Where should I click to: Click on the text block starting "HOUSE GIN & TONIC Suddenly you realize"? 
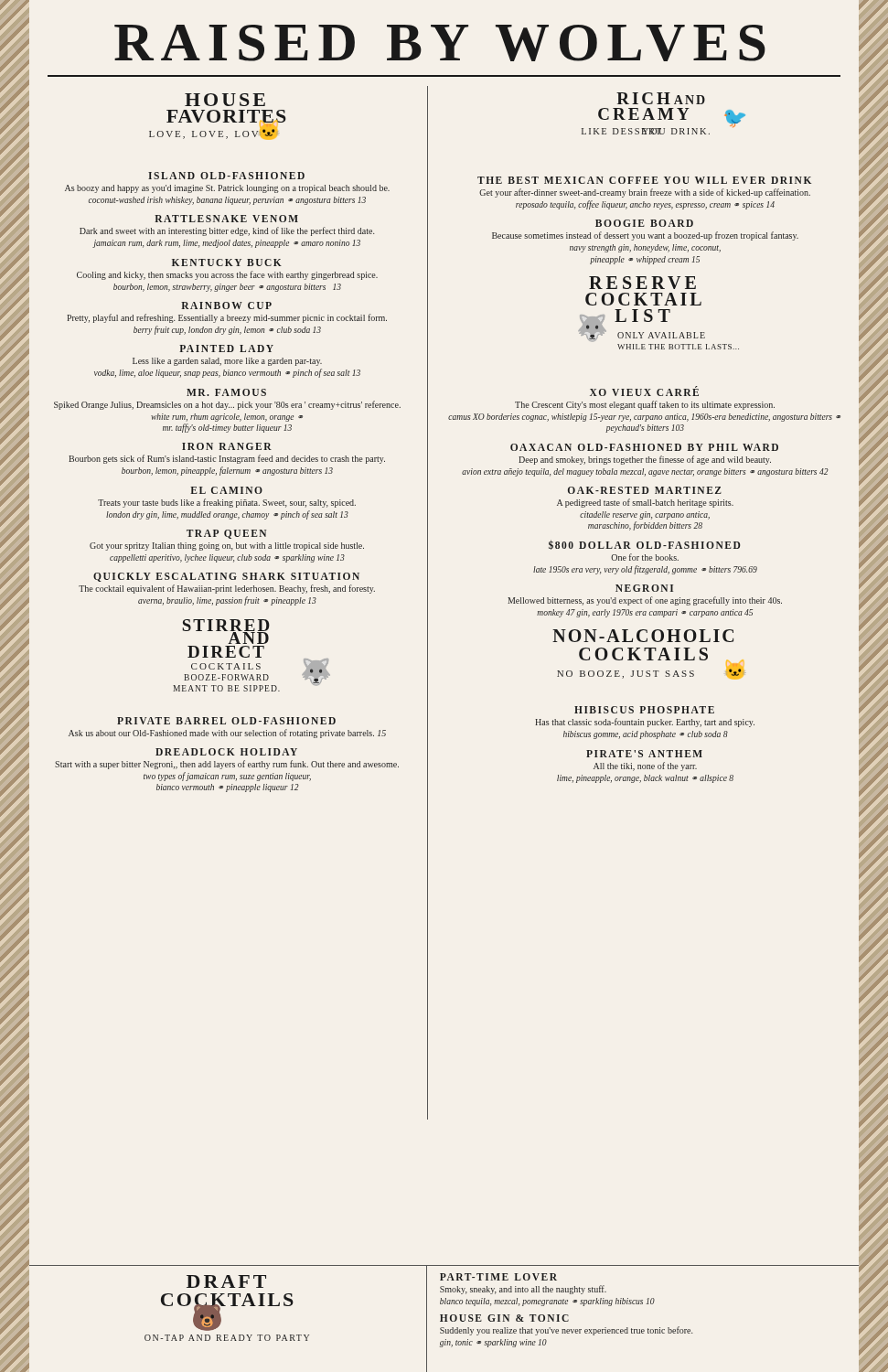[645, 1331]
